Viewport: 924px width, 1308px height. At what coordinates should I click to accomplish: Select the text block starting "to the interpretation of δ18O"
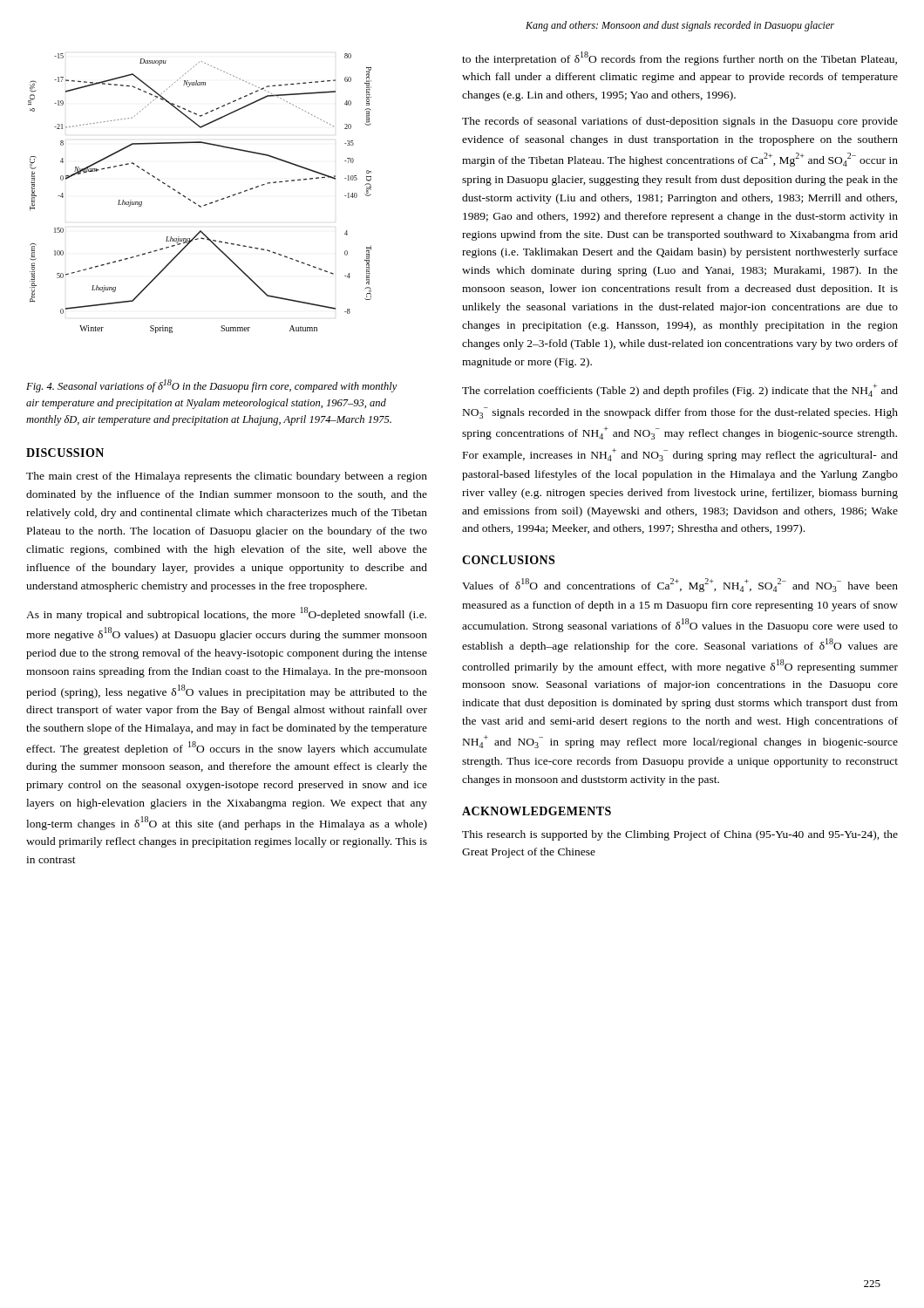[680, 76]
